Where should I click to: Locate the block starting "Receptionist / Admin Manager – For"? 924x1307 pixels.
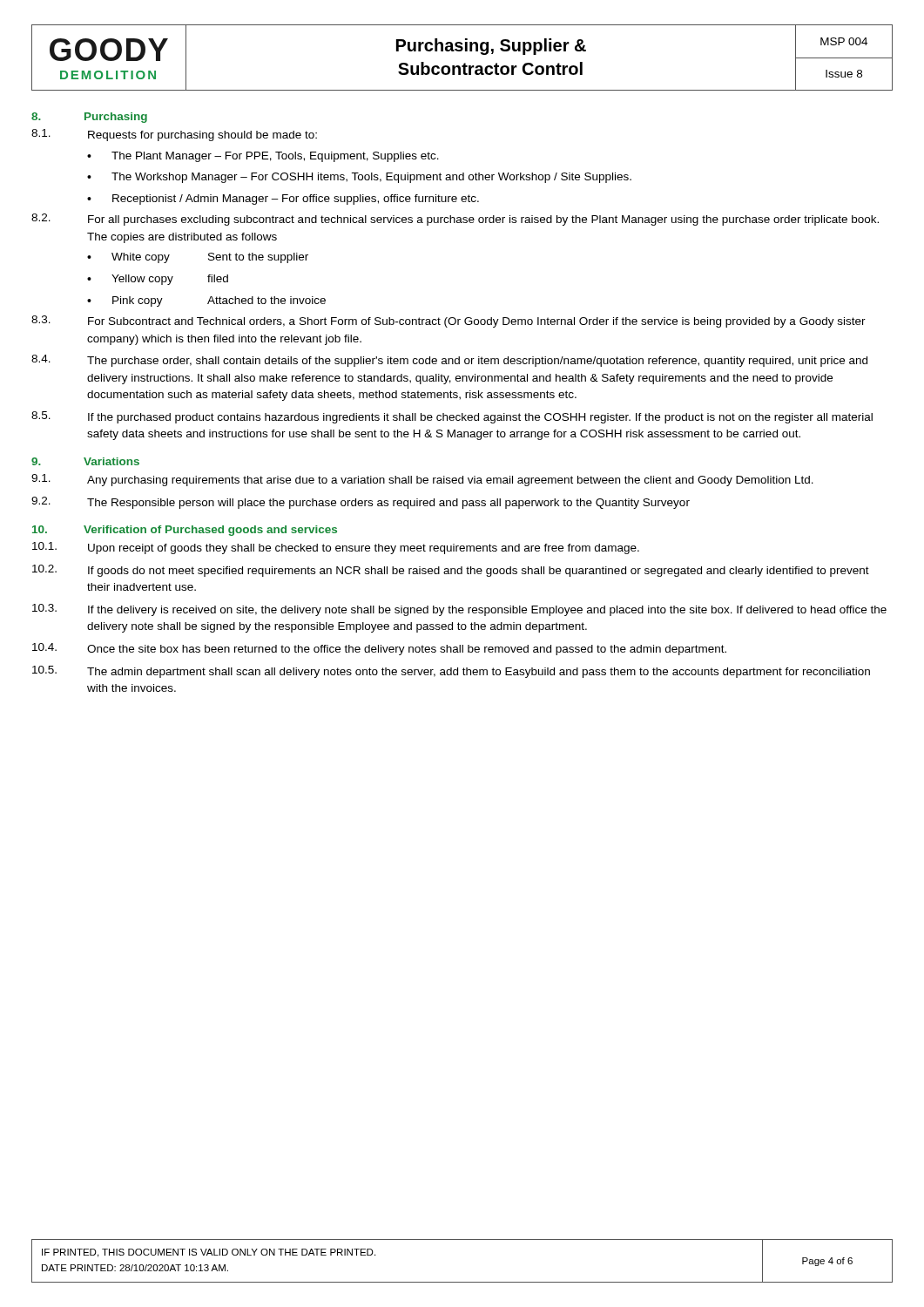tap(283, 200)
